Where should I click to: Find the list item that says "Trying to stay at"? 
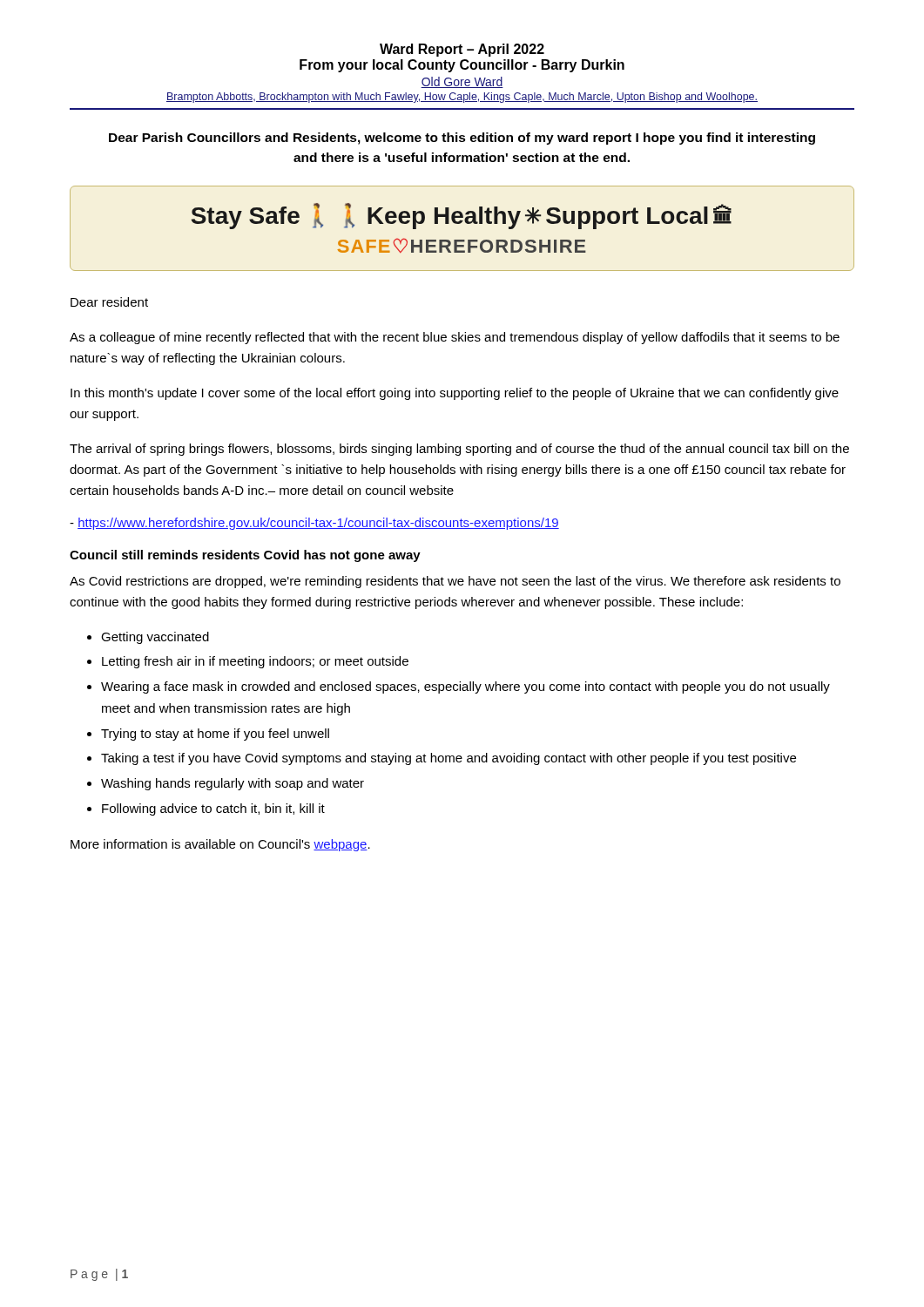point(215,733)
